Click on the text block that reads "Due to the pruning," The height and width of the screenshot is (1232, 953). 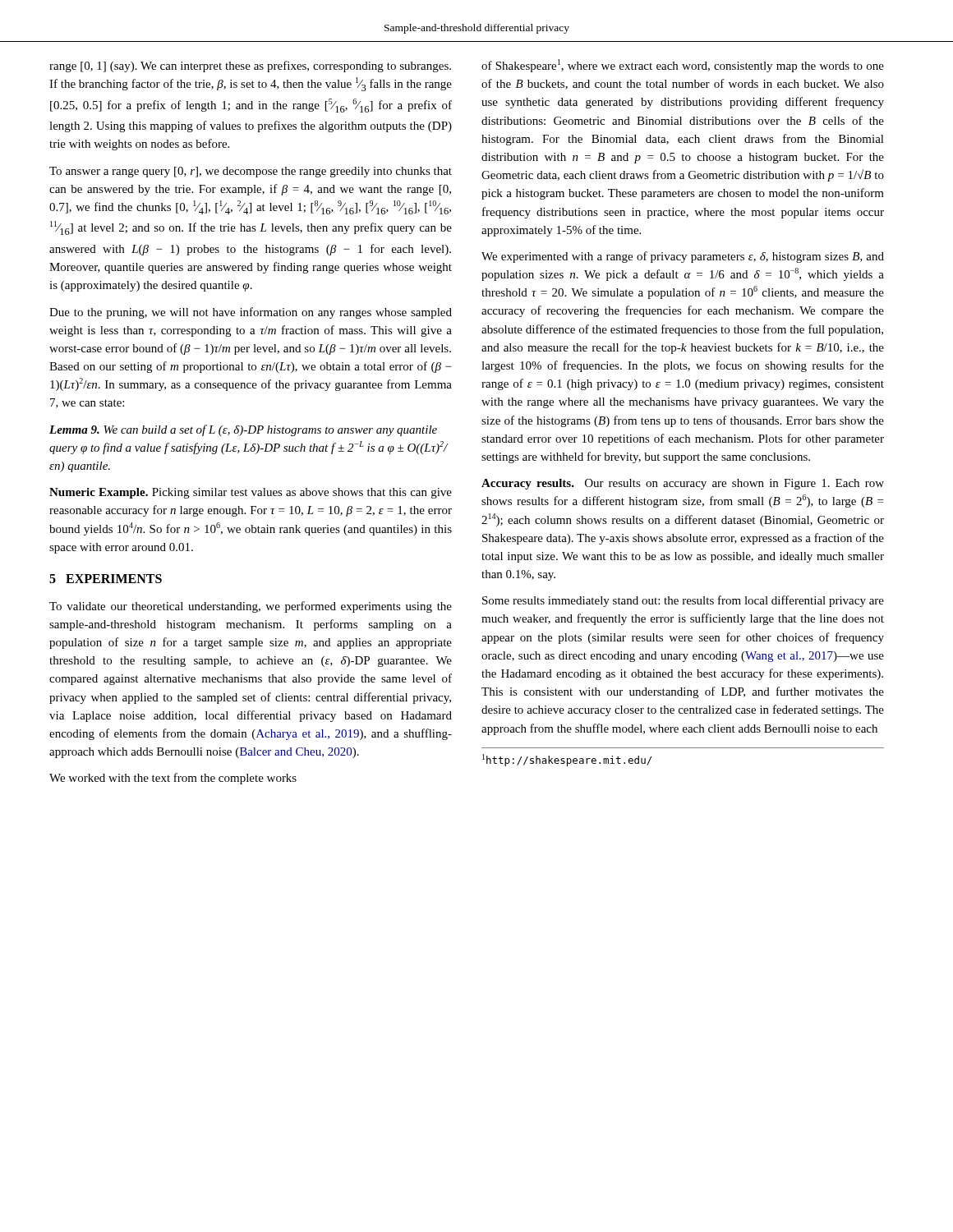[x=251, y=357]
